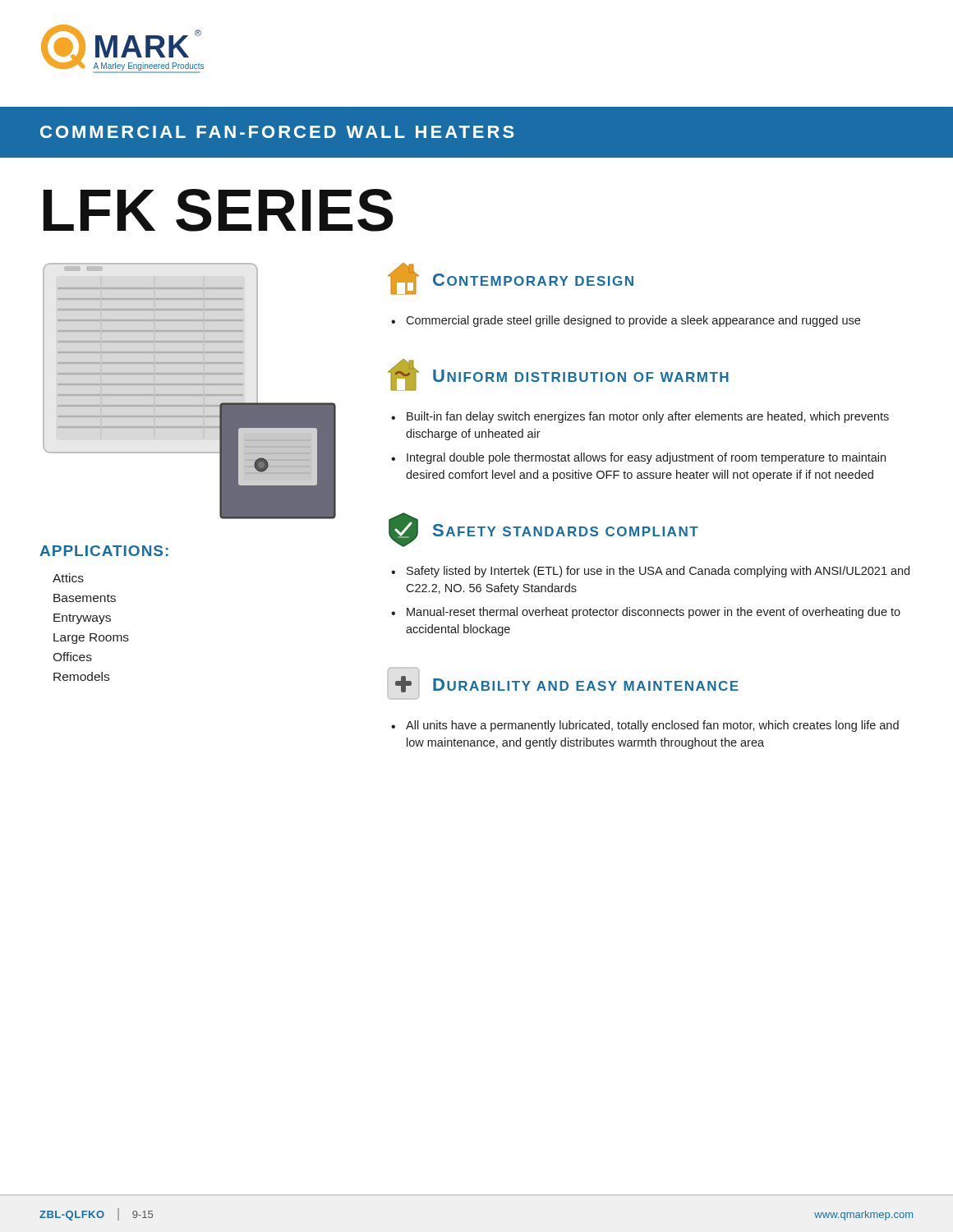Select the photo
This screenshot has width=953, height=1232.
(x=191, y=391)
